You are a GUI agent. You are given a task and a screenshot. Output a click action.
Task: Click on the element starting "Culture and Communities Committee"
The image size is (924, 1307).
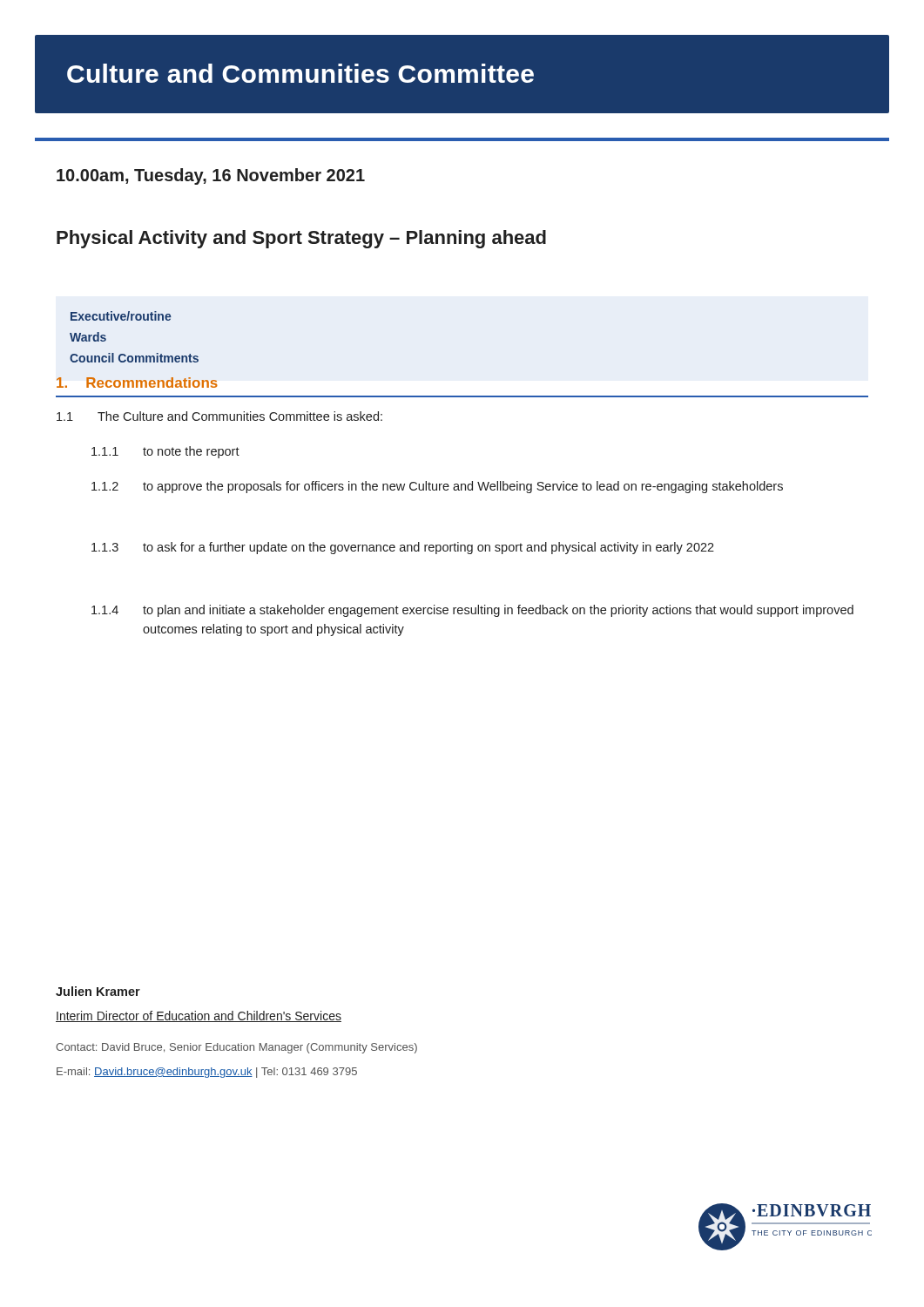301,74
